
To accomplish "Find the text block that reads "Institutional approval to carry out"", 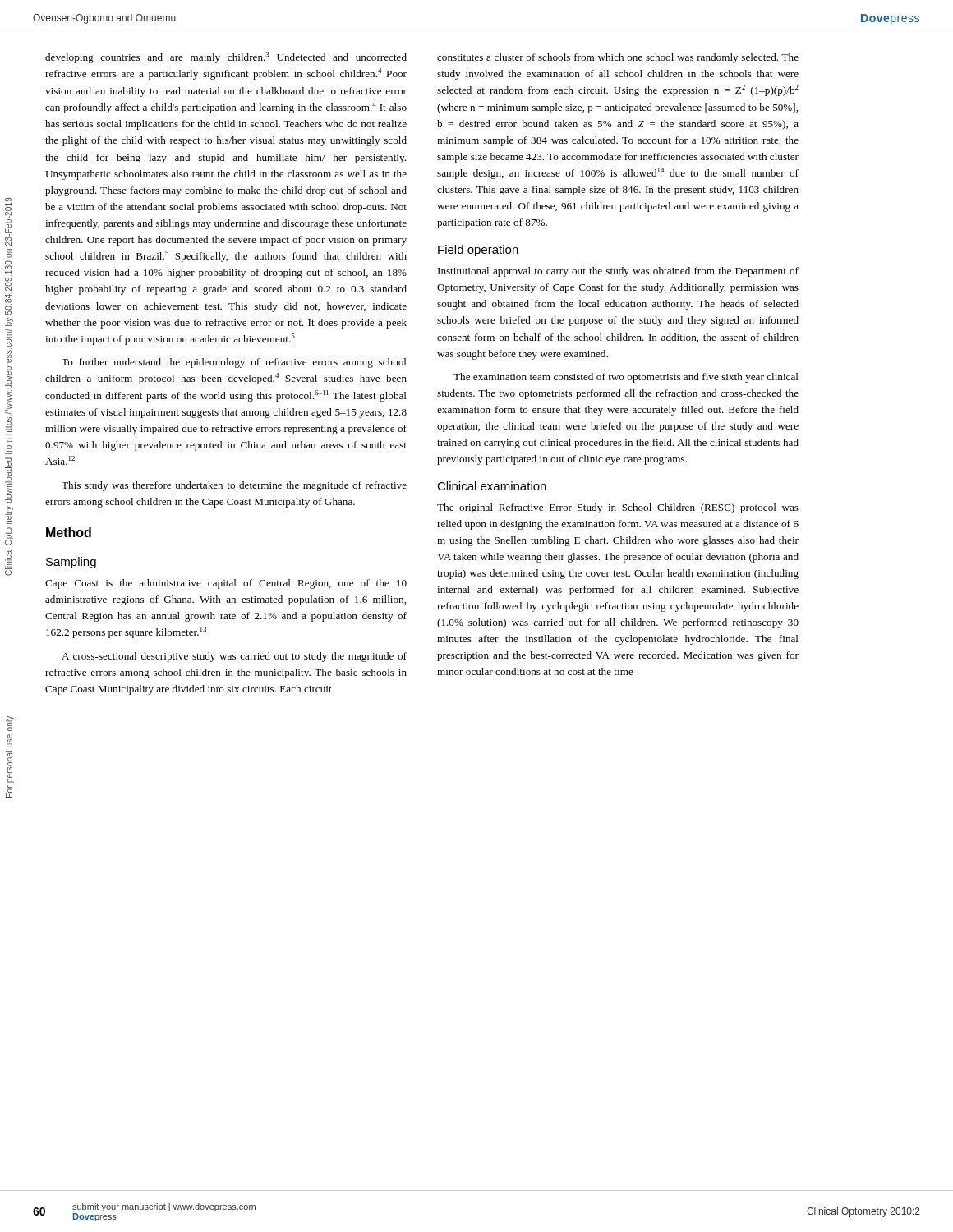I will coord(618,312).
